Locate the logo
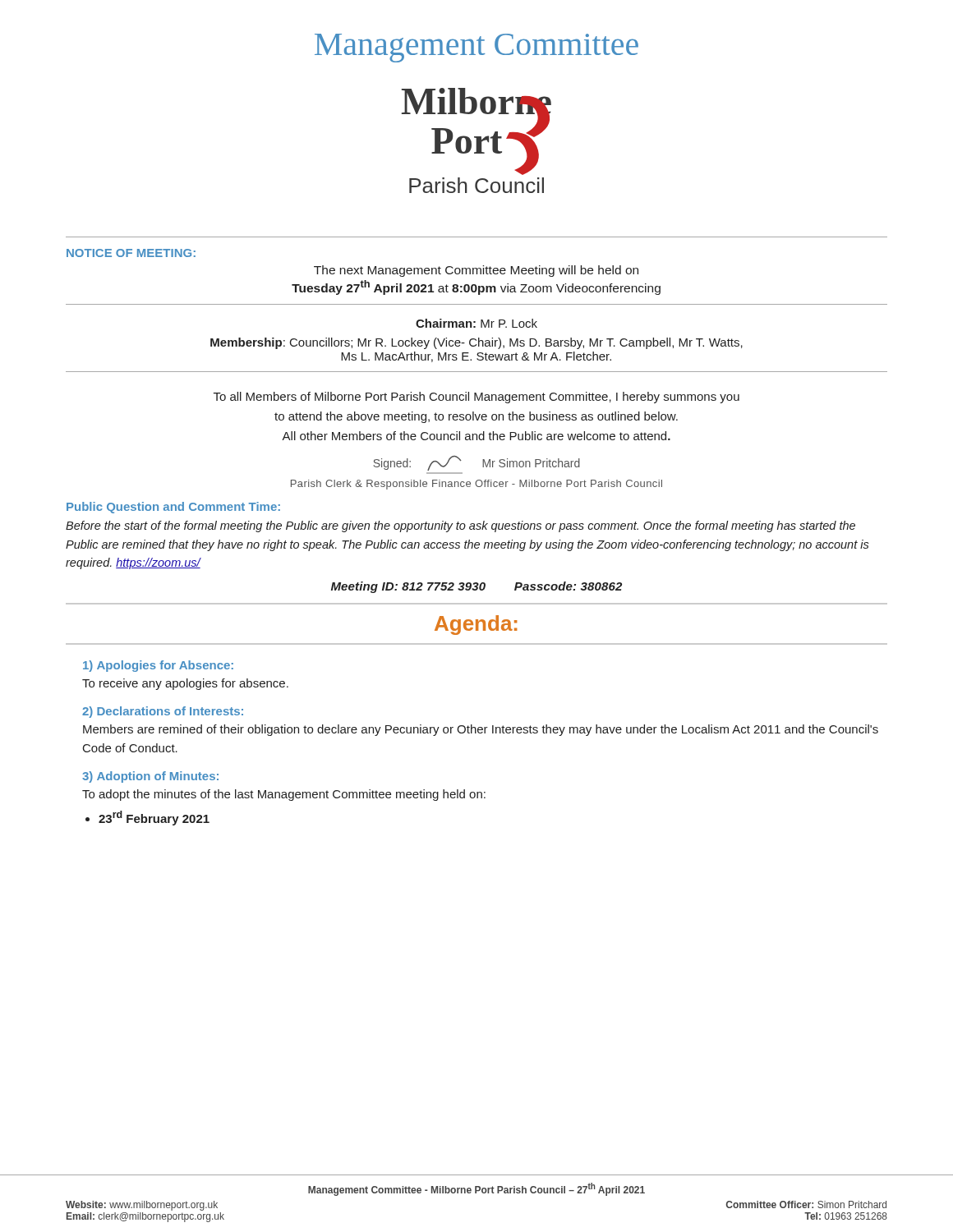Image resolution: width=953 pixels, height=1232 pixels. 476,147
